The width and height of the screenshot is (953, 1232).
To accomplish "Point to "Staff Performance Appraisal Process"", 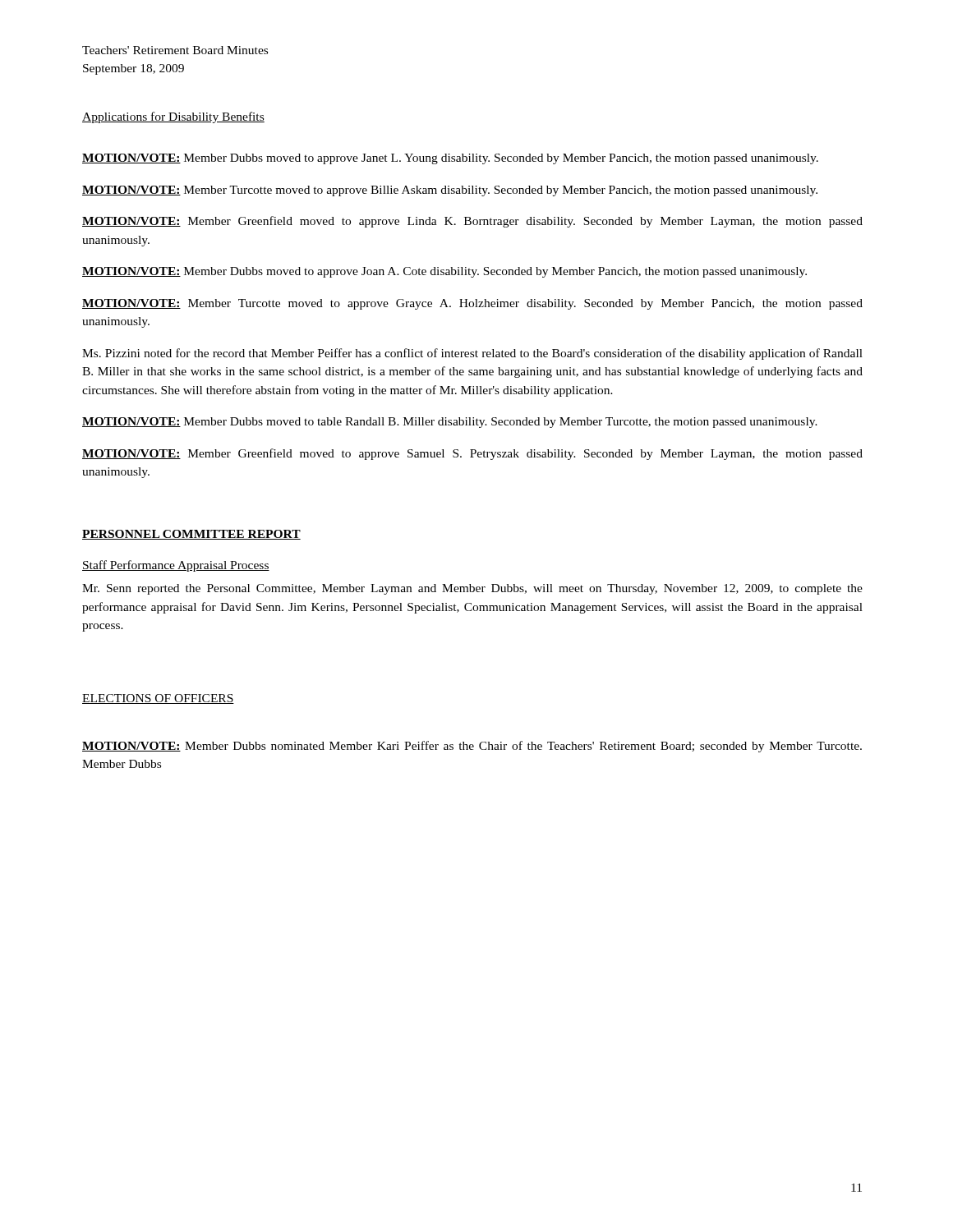I will point(176,565).
